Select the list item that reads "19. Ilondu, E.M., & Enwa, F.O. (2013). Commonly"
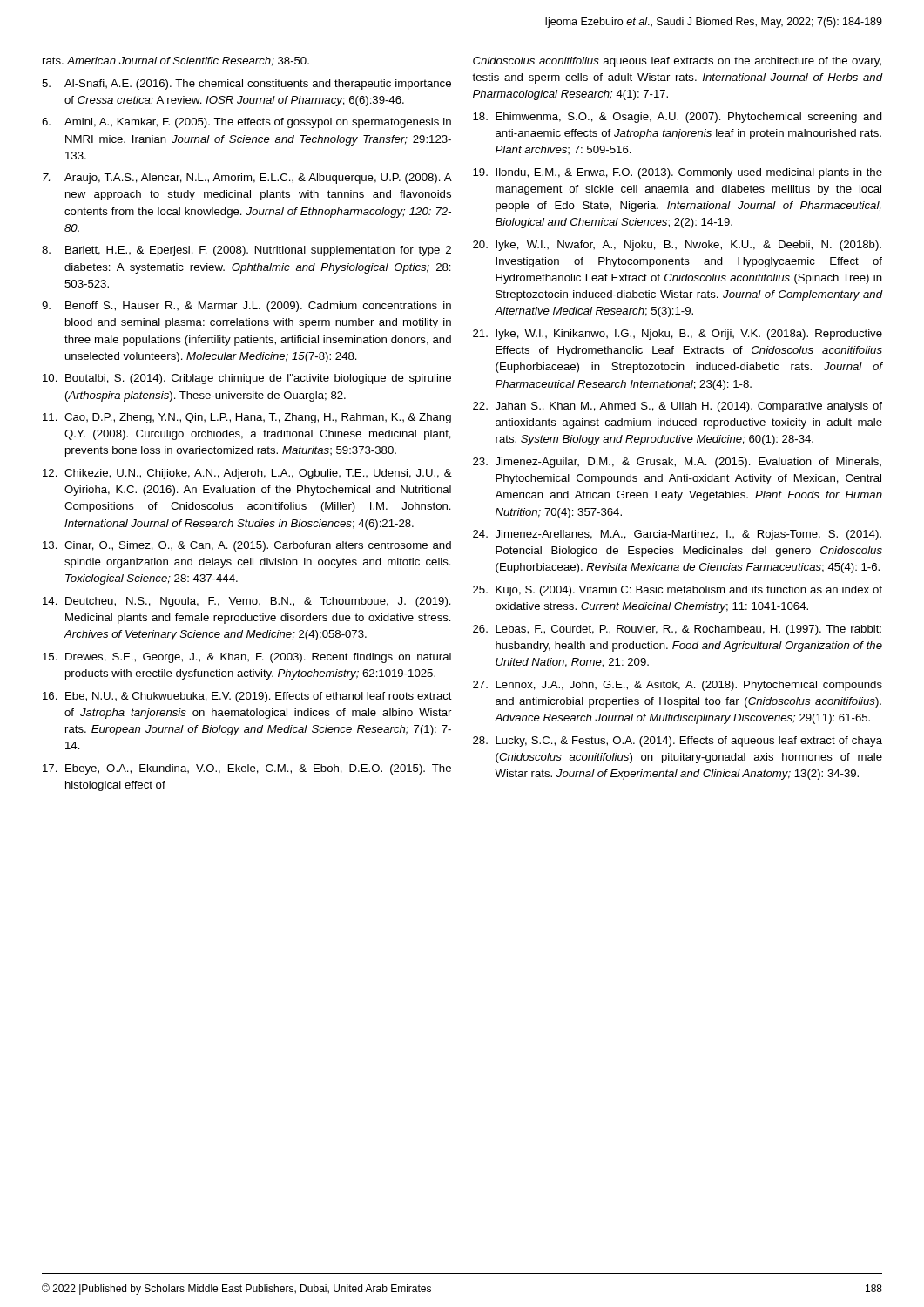 click(x=677, y=197)
